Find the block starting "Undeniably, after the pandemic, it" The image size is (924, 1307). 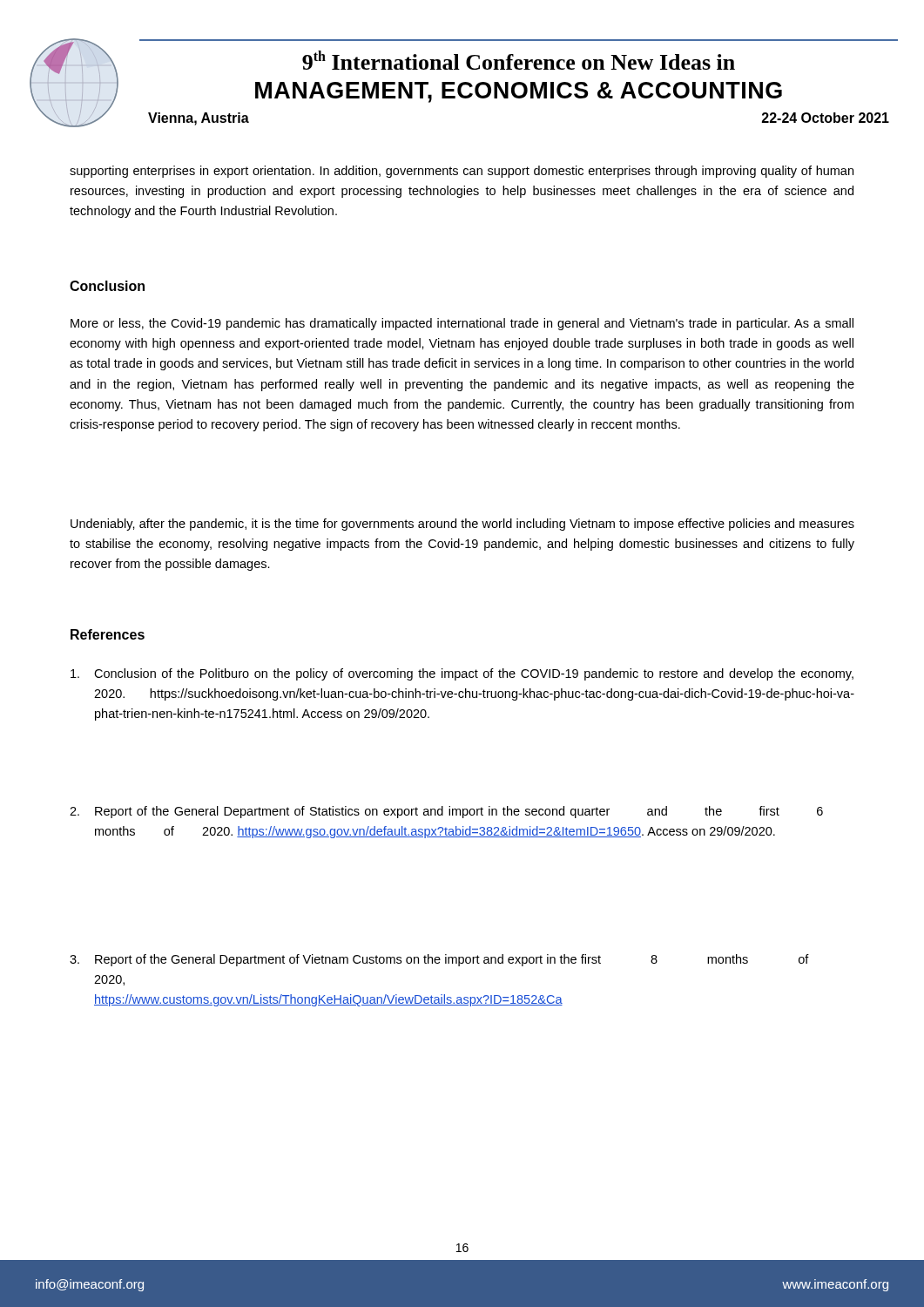(x=462, y=544)
